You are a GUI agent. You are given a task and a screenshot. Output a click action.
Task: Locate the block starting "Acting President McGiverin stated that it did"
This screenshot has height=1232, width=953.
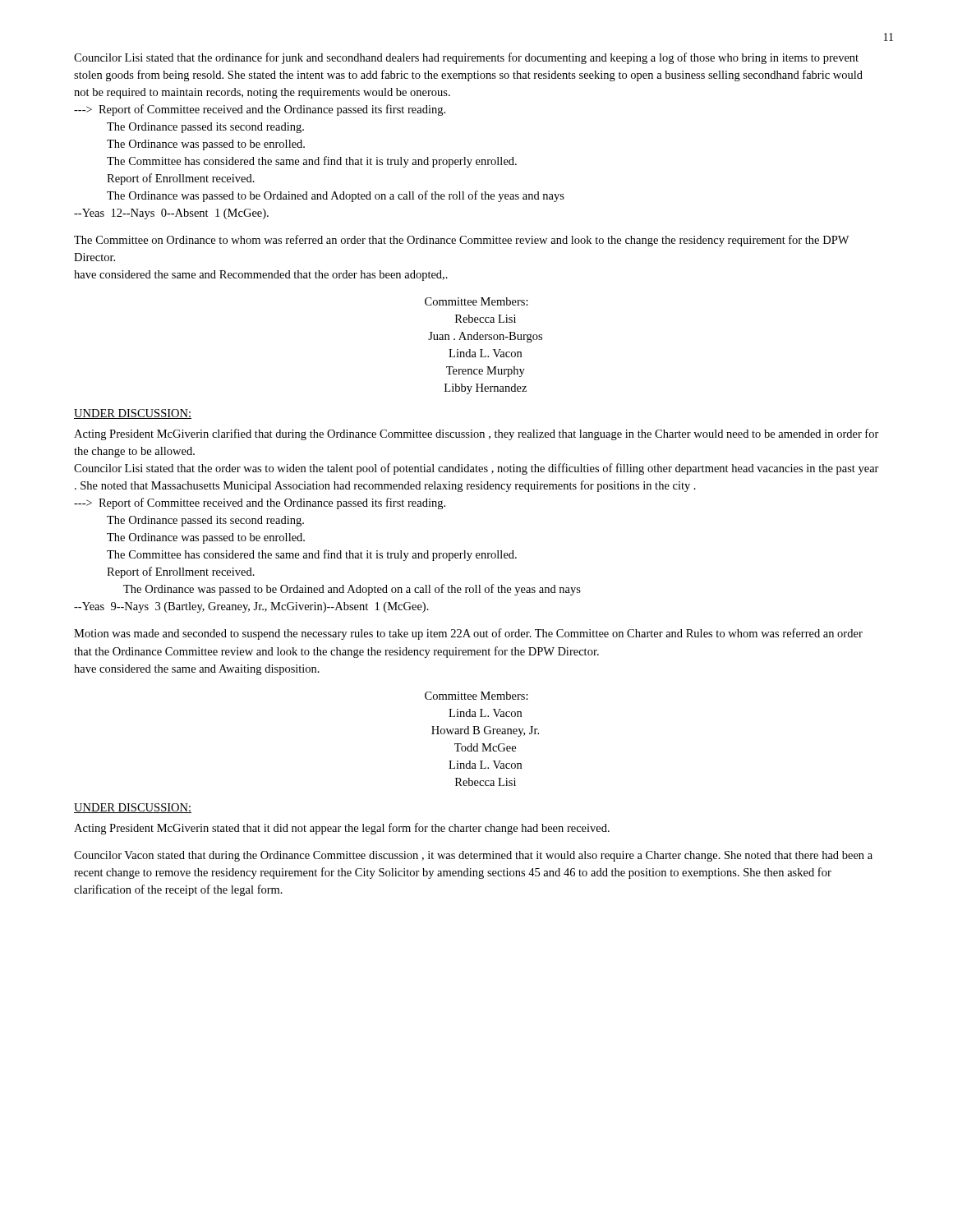(x=342, y=828)
